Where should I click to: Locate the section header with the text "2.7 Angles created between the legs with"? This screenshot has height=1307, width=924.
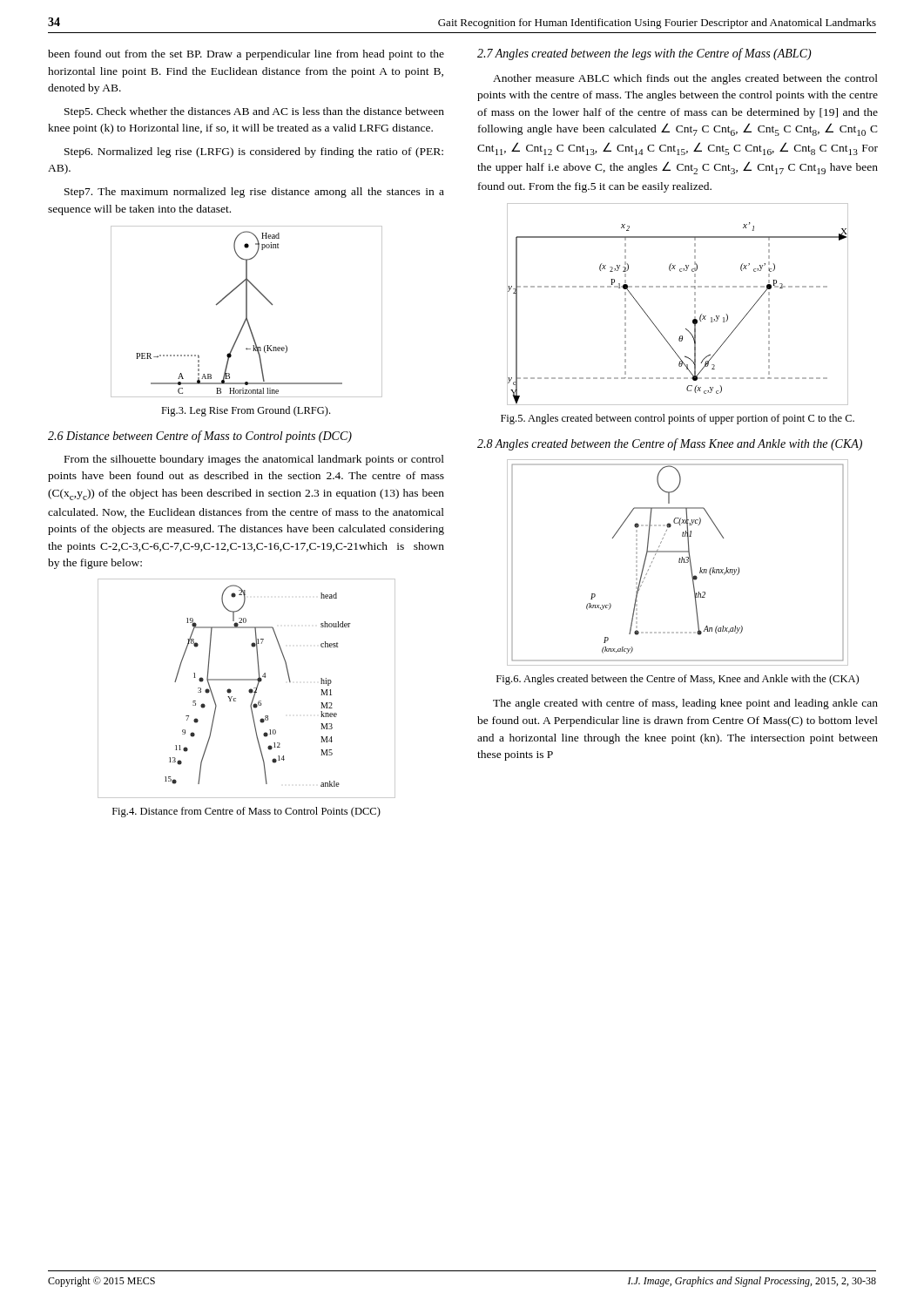[x=644, y=54]
